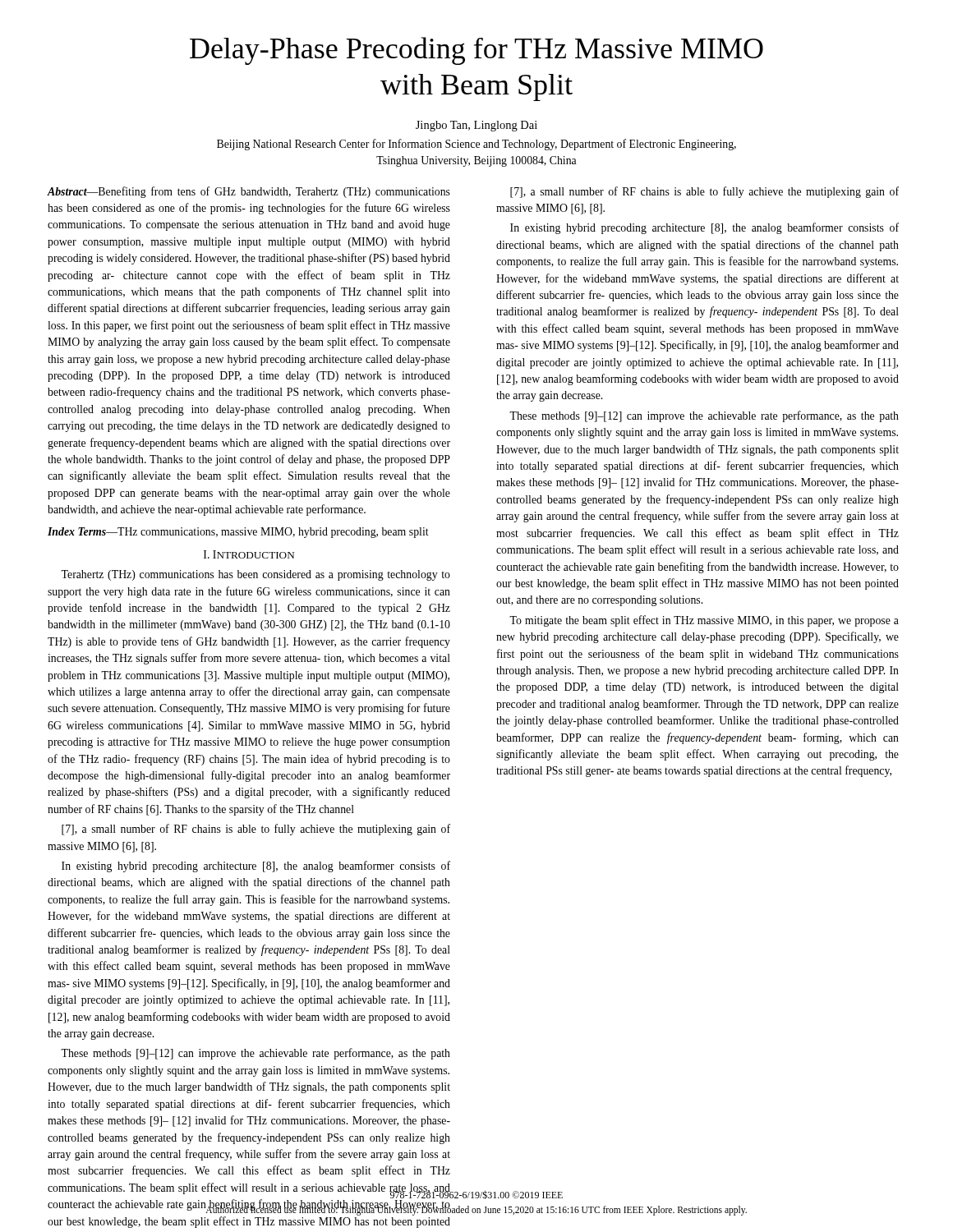Find the region starting "Terahertz (THz) communications has been"
The height and width of the screenshot is (1232, 953).
[249, 899]
